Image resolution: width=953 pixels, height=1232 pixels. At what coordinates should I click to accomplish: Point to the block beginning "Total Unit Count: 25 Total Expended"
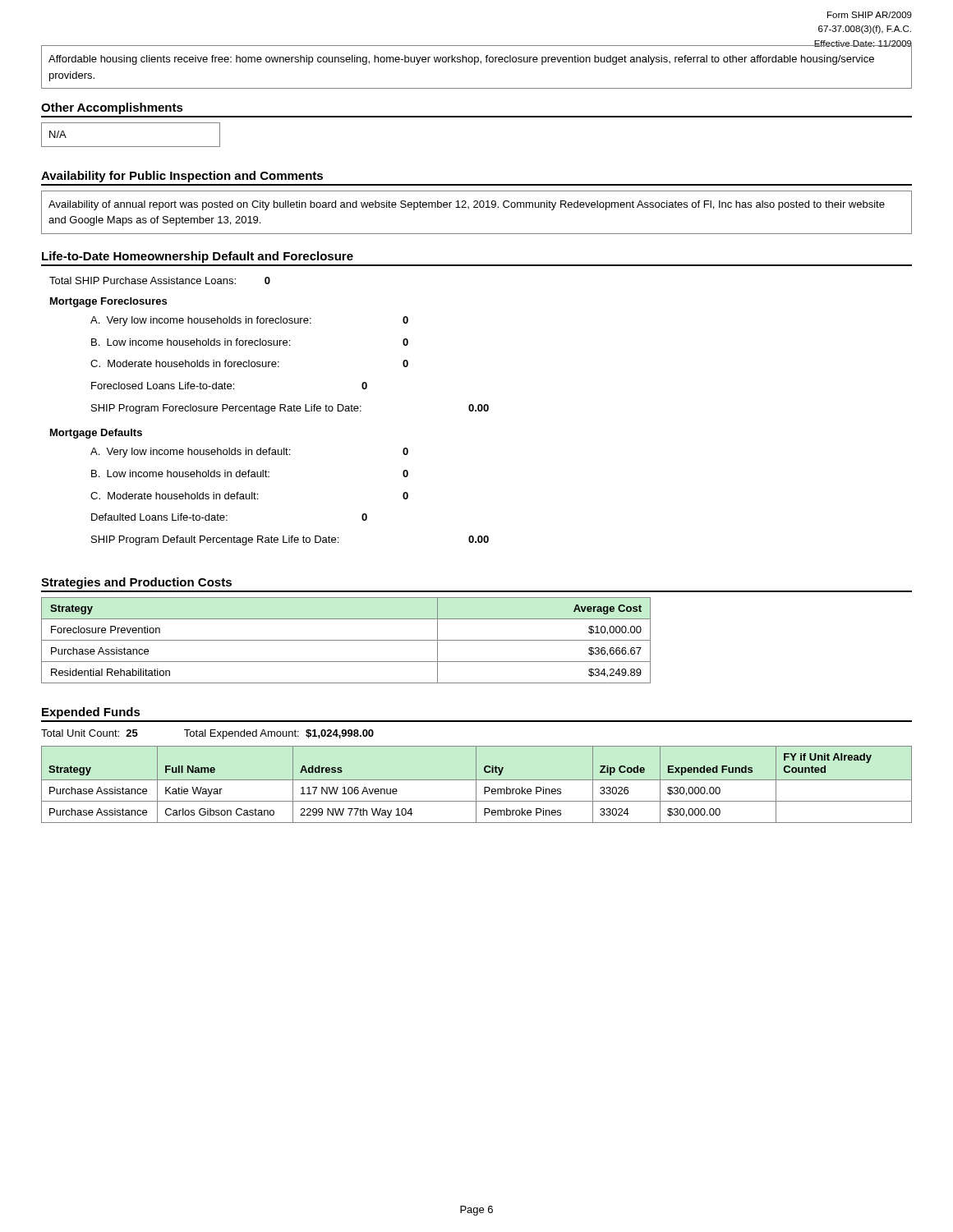click(207, 733)
